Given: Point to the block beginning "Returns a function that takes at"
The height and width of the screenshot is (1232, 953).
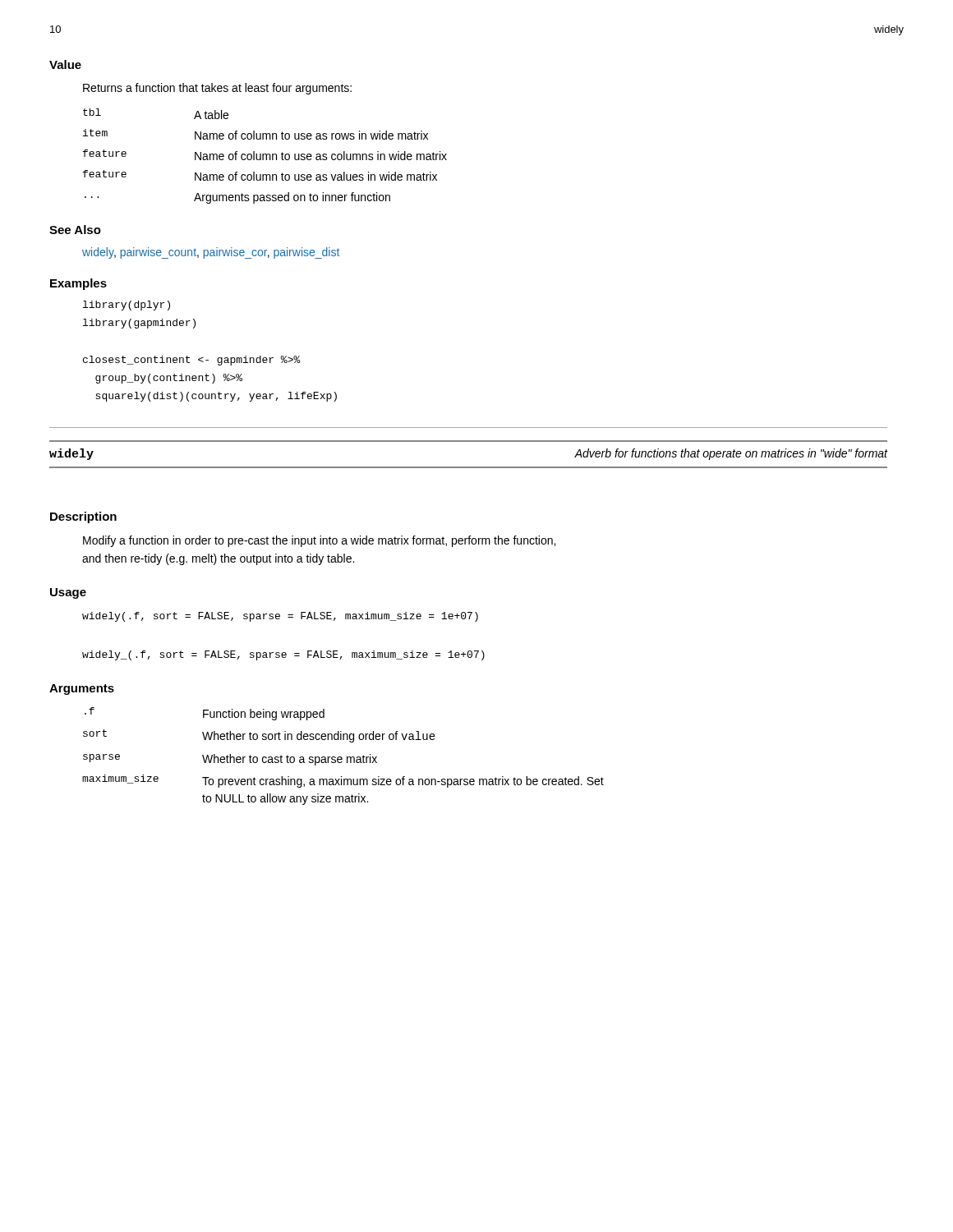Looking at the screenshot, I should coord(217,88).
